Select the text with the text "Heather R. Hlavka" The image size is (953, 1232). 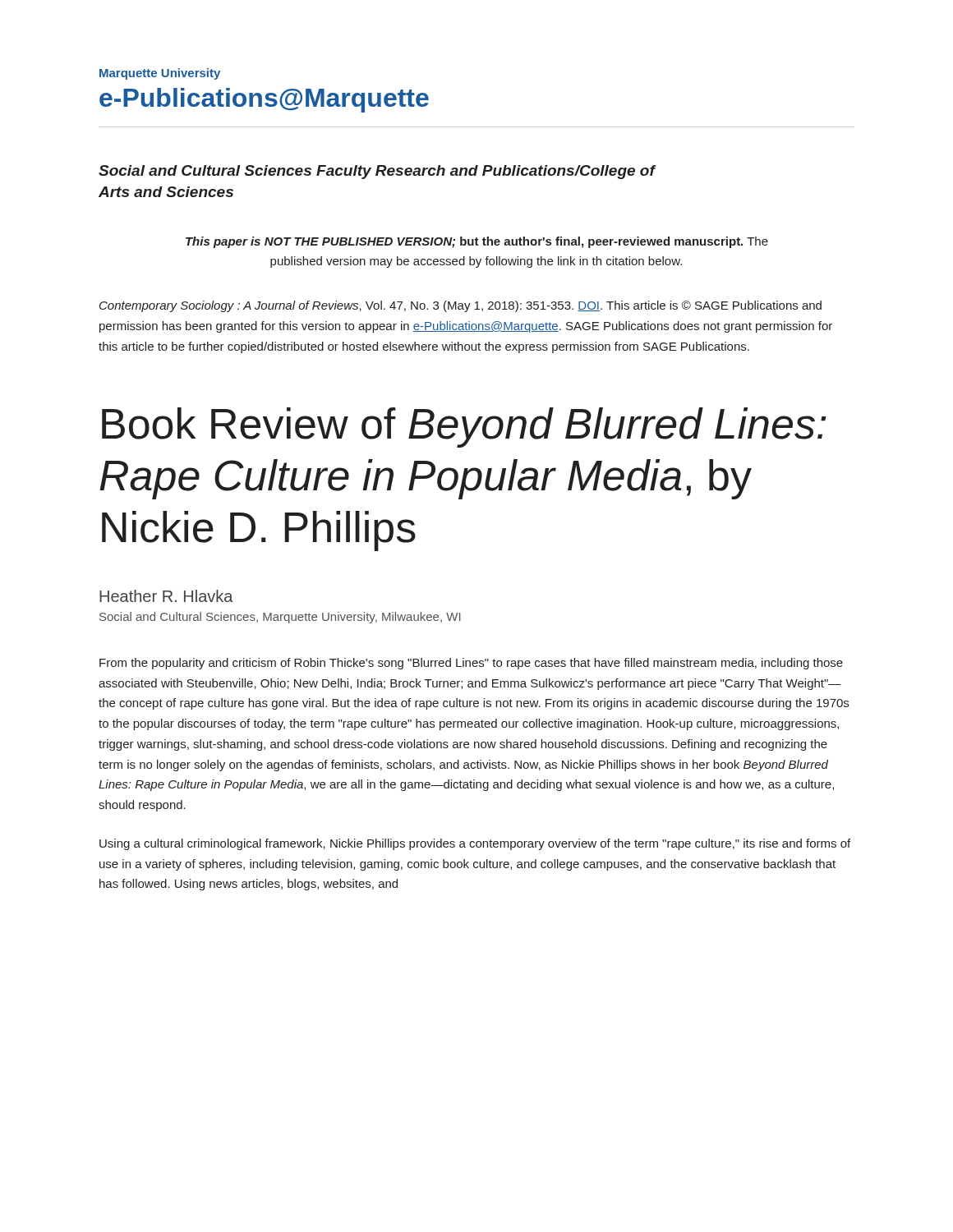pyautogui.click(x=166, y=596)
